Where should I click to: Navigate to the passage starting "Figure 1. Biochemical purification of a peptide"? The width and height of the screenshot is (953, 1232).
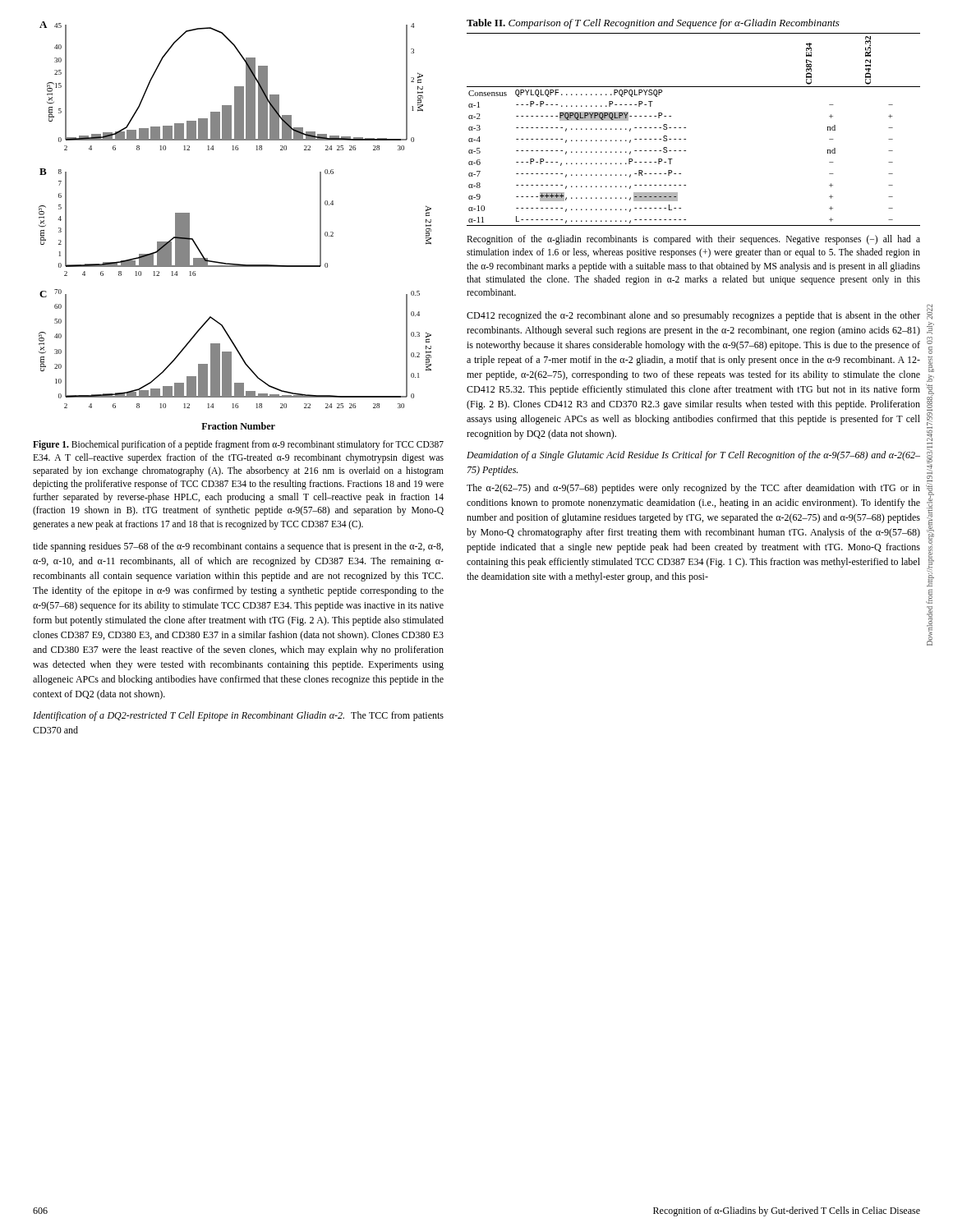click(238, 484)
